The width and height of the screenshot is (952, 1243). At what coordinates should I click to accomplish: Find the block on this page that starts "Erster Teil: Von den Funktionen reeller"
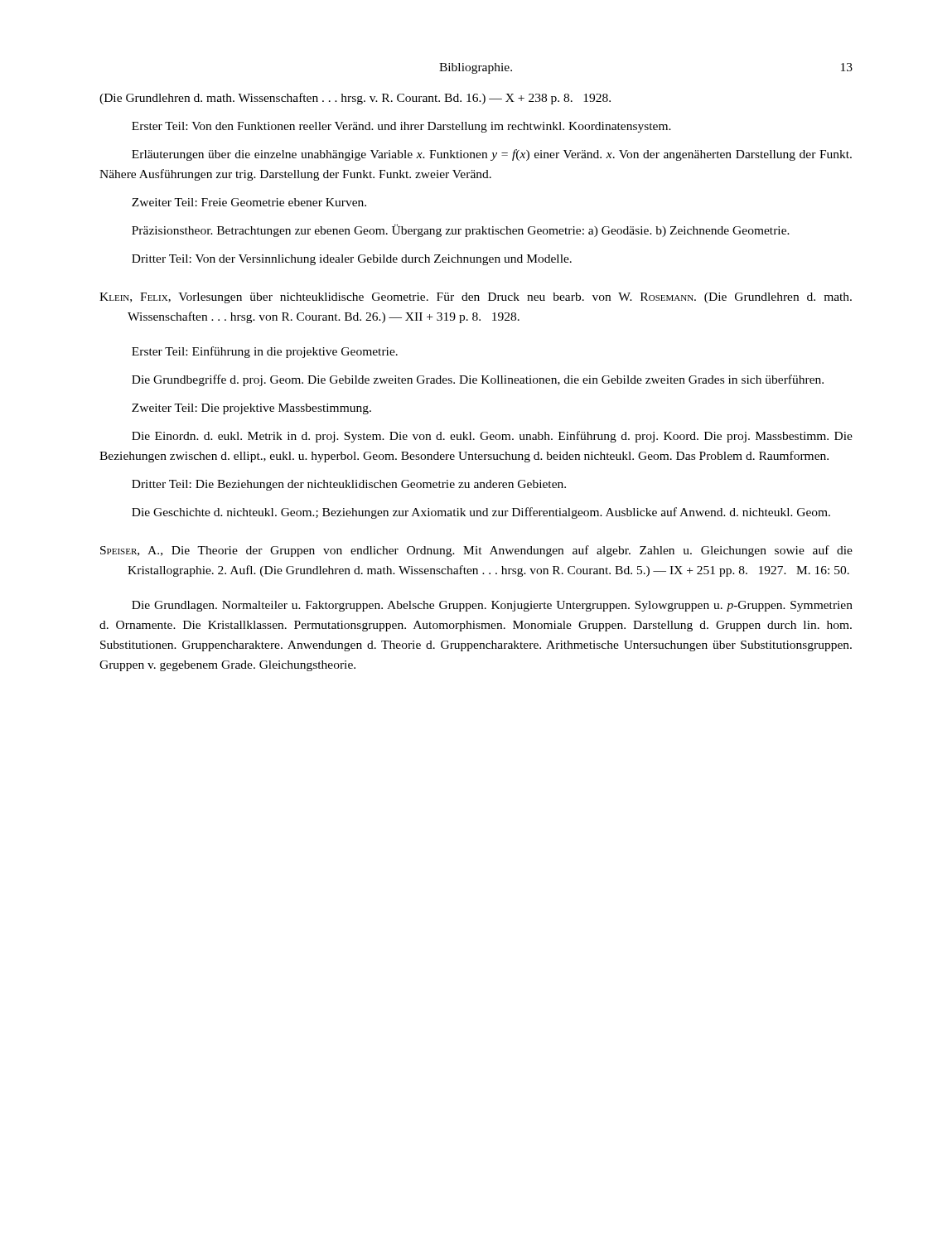[476, 126]
